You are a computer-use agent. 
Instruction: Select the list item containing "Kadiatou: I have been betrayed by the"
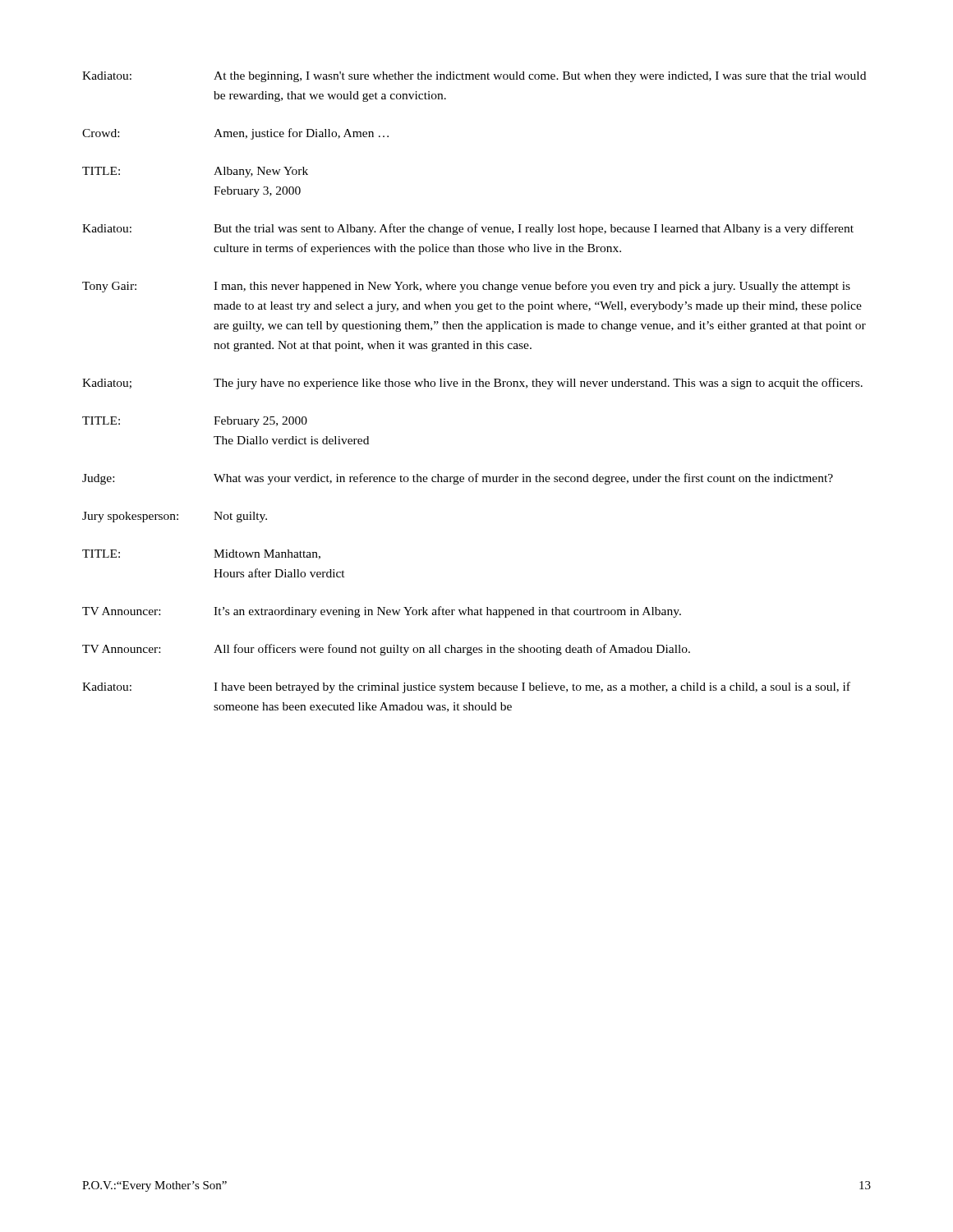(x=476, y=697)
